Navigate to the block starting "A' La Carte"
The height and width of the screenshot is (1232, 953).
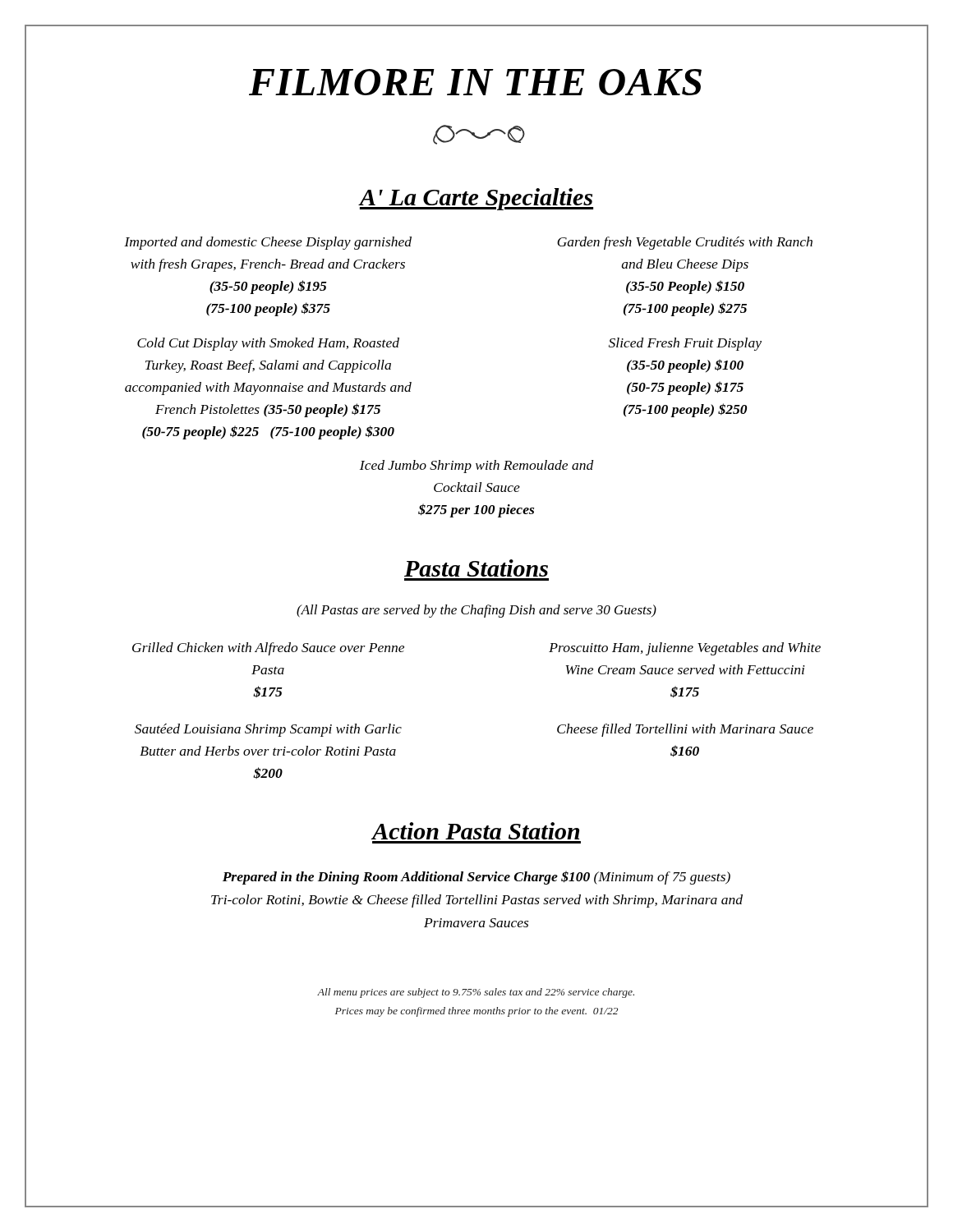coord(476,197)
